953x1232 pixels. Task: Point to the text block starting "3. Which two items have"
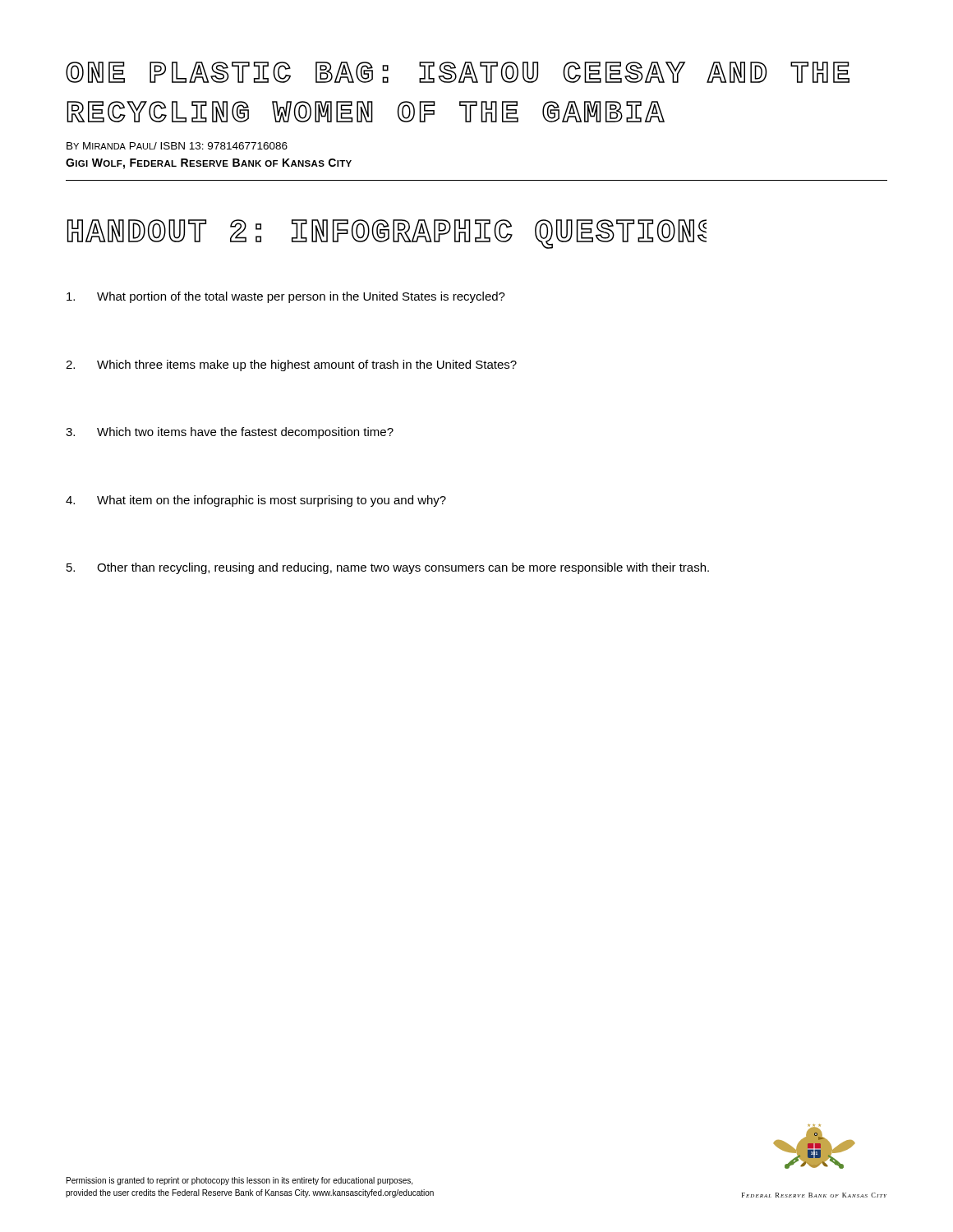(230, 432)
